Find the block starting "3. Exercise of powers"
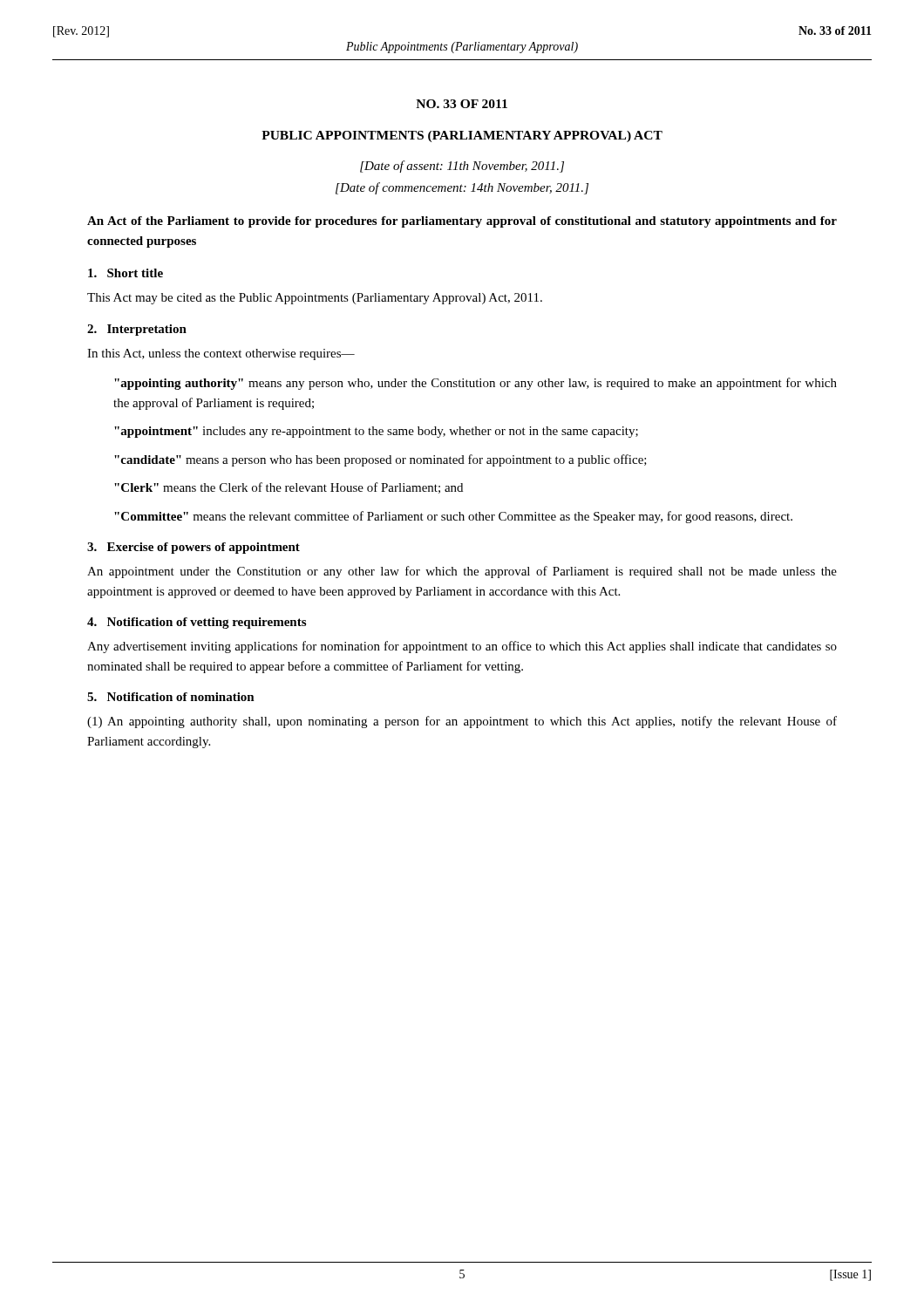This screenshot has width=924, height=1308. pyautogui.click(x=193, y=547)
